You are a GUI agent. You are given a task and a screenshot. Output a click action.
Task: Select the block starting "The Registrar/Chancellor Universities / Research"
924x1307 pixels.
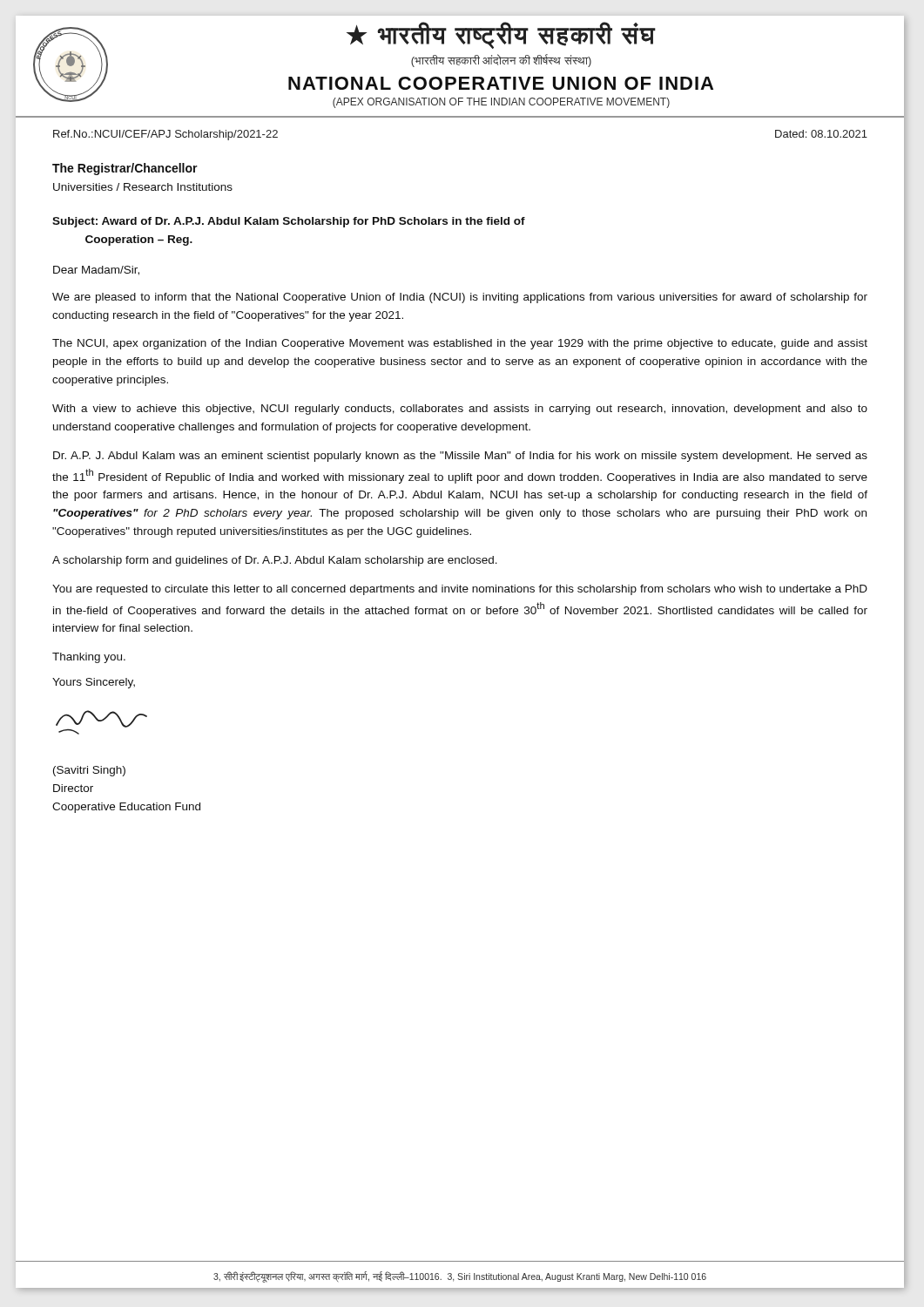[142, 177]
